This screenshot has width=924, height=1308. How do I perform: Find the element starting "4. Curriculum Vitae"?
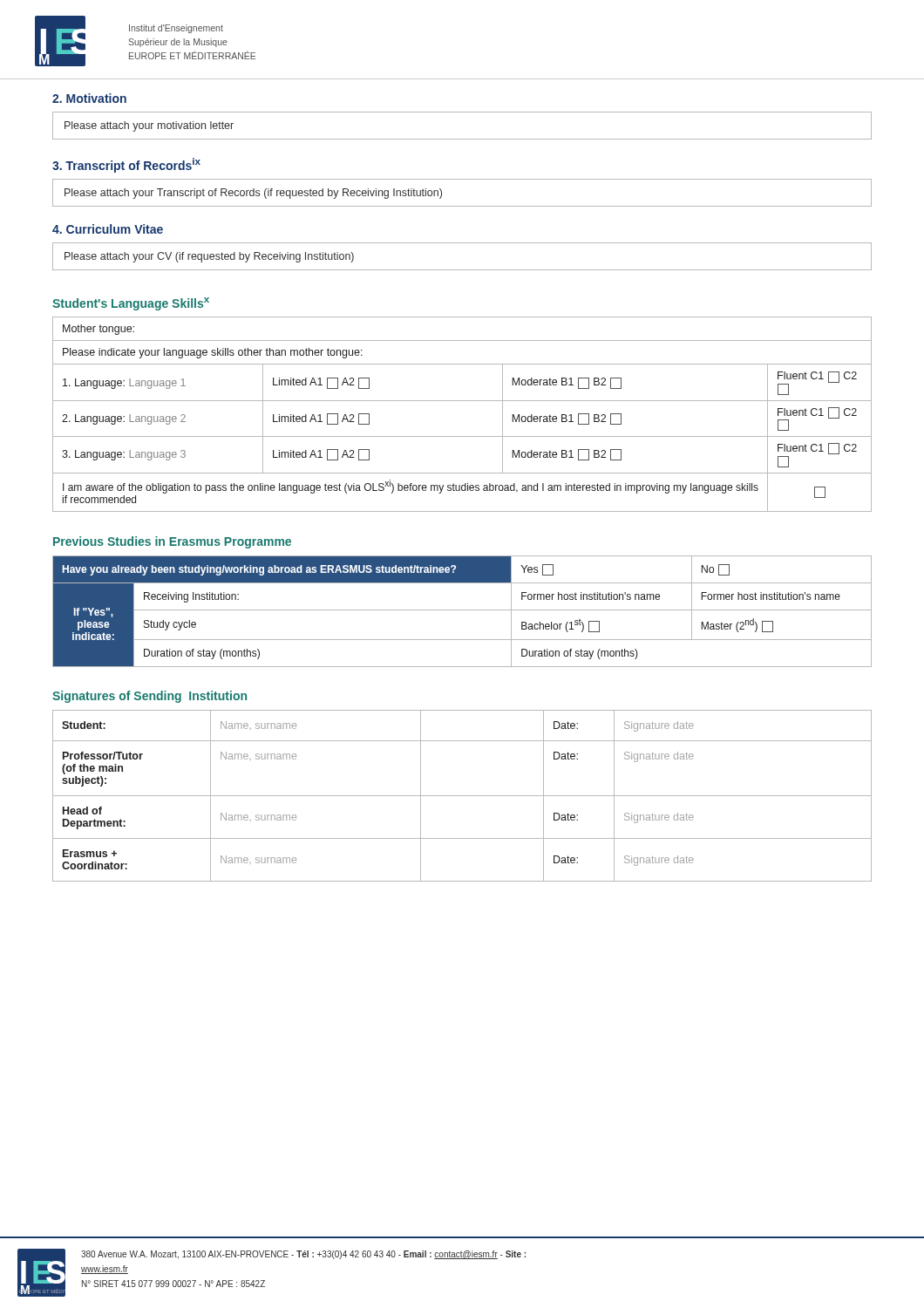tap(108, 229)
